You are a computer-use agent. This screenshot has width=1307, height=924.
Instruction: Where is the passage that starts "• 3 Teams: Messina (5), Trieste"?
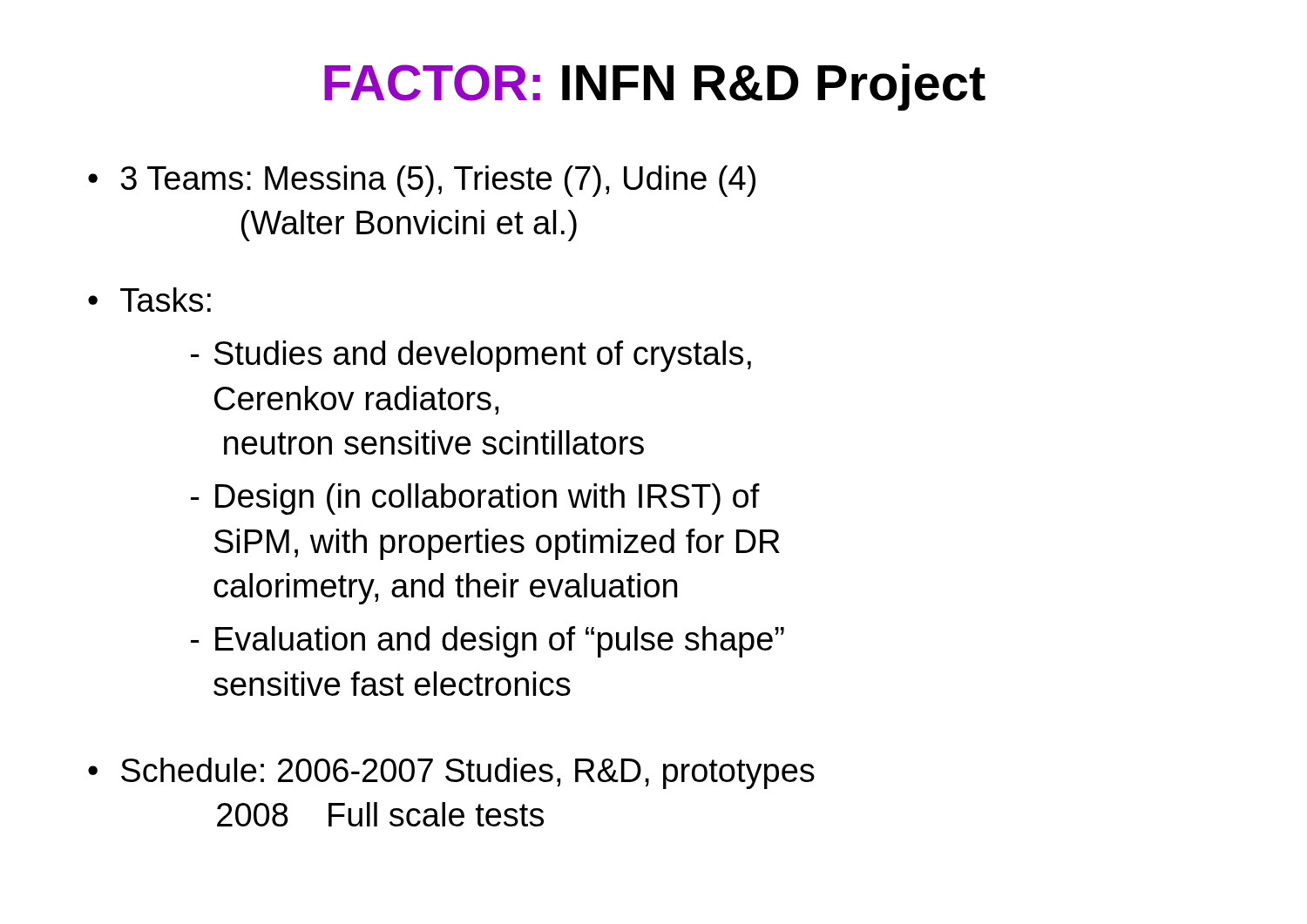click(x=654, y=201)
